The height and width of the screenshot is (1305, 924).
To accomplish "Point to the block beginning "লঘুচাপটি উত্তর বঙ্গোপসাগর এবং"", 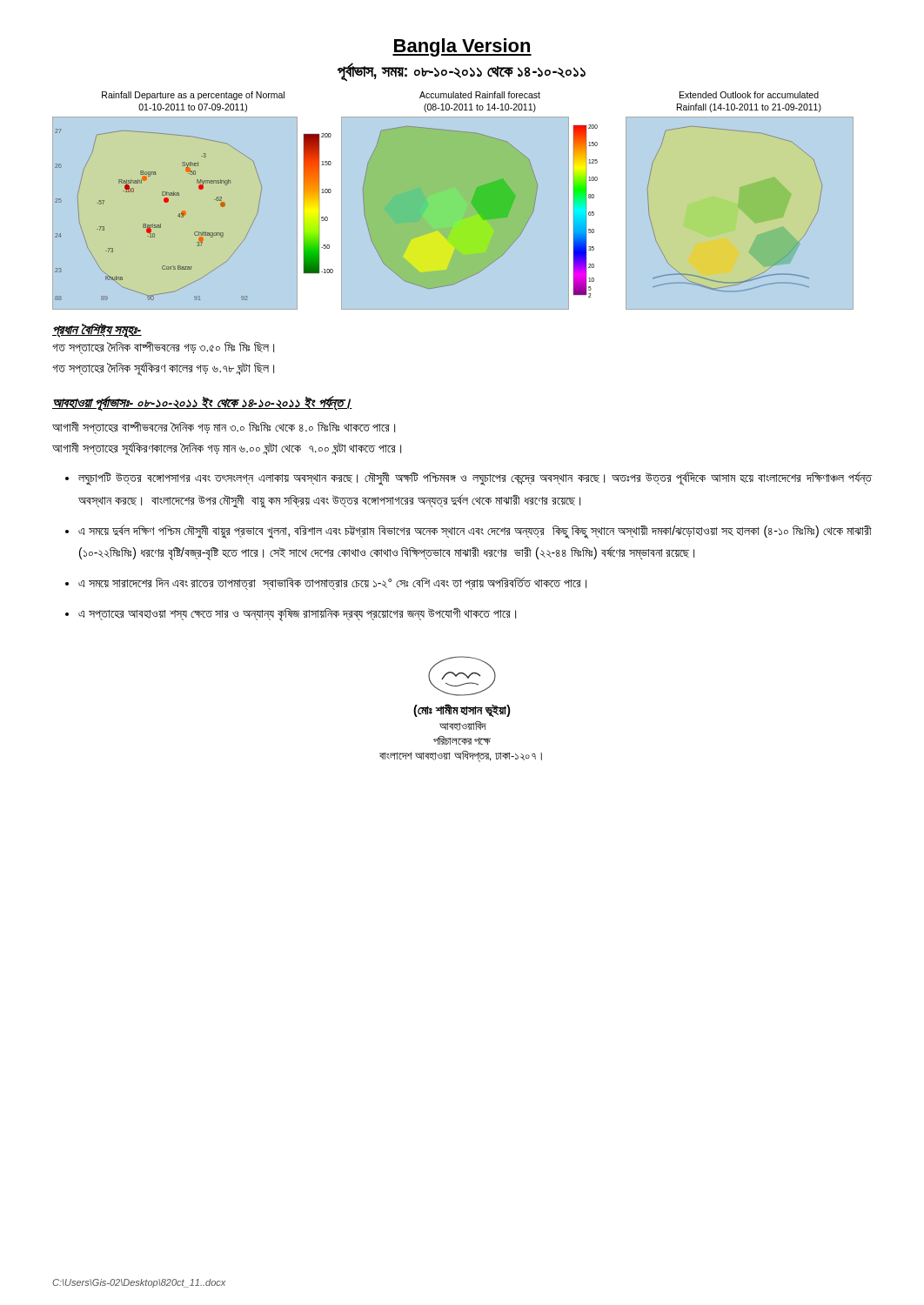I will [475, 489].
